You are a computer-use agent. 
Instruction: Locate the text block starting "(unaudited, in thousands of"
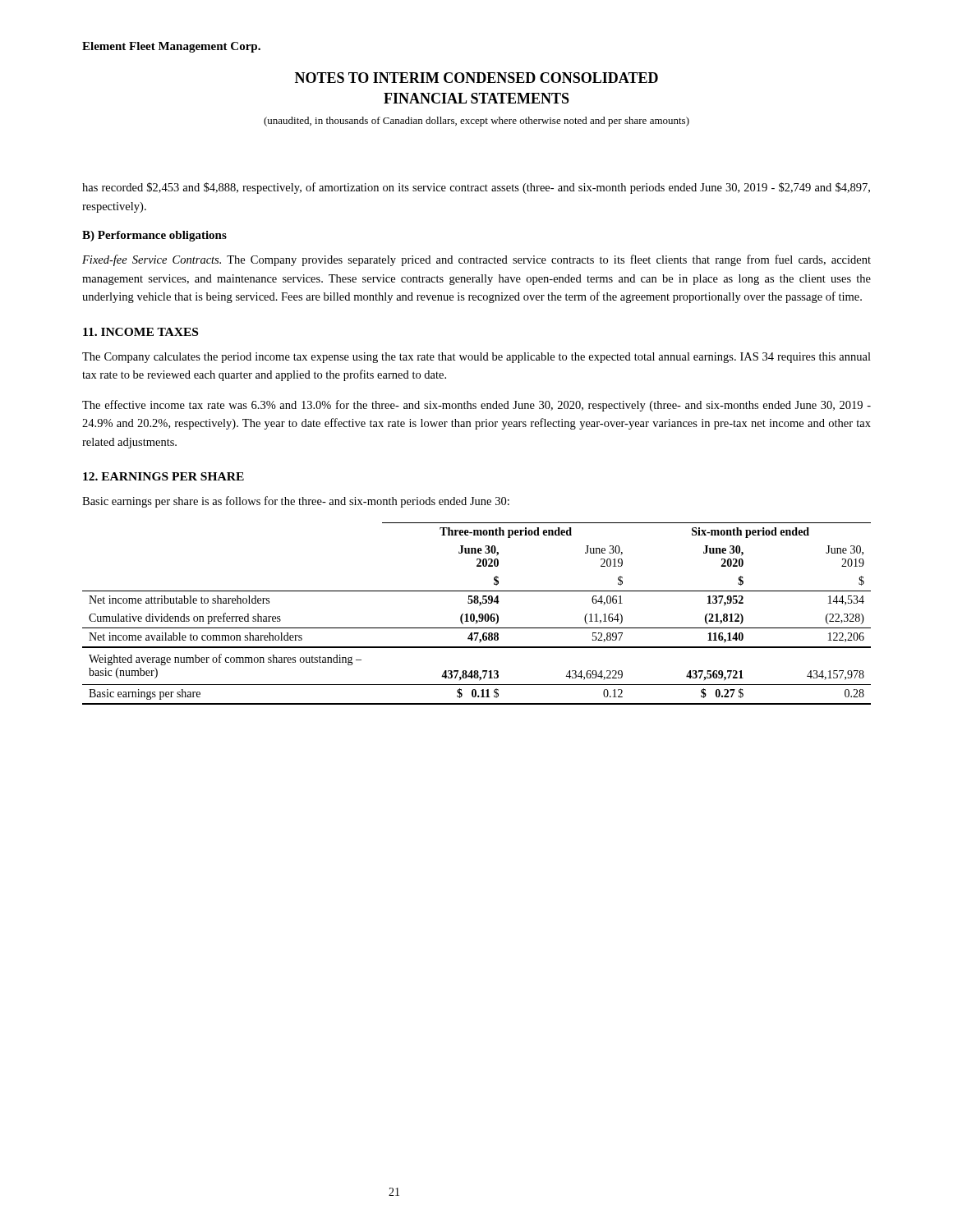[476, 121]
